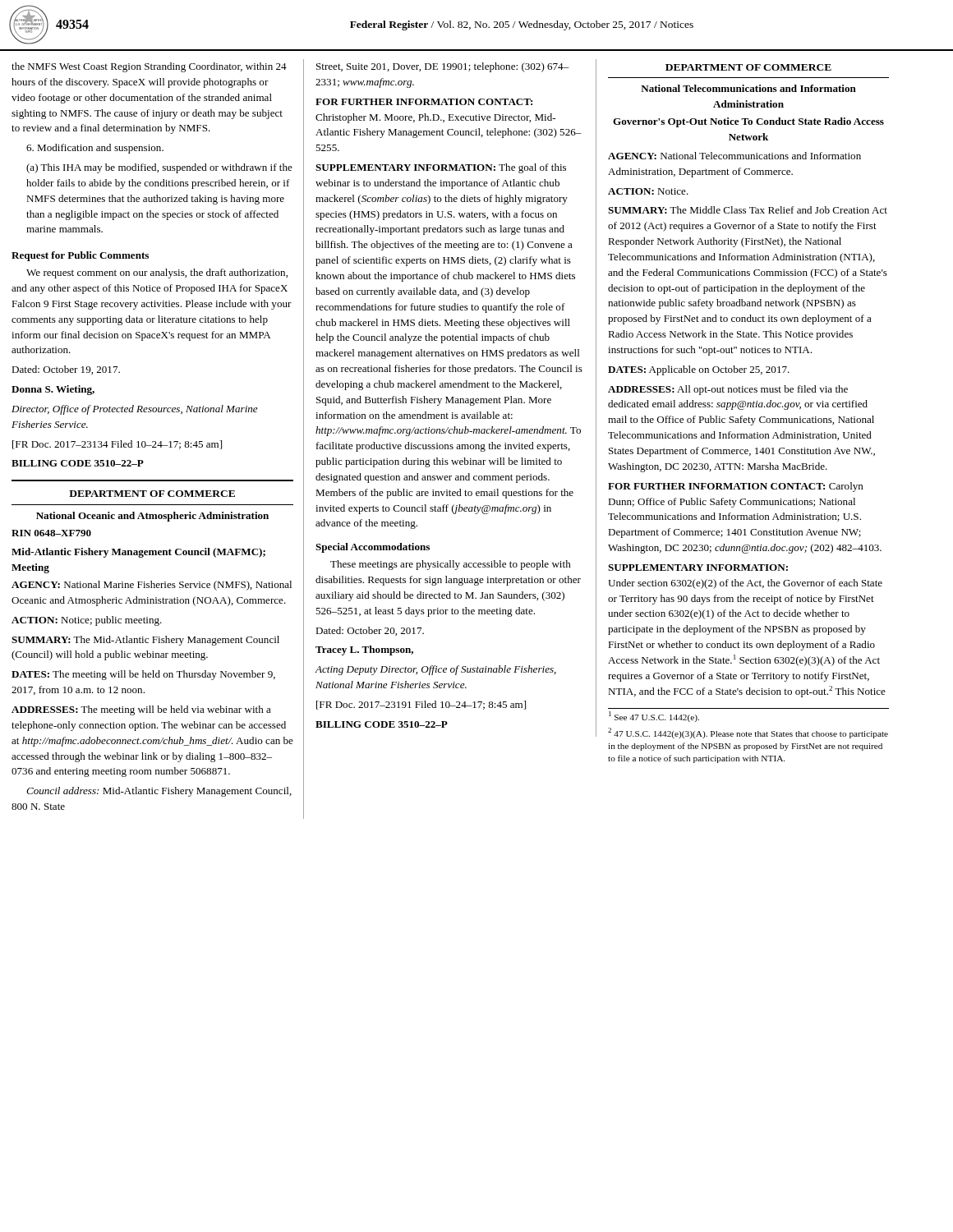
Task: Click on the text block that reads "AGENCY: National Marine Fisheries"
Action: 152,696
